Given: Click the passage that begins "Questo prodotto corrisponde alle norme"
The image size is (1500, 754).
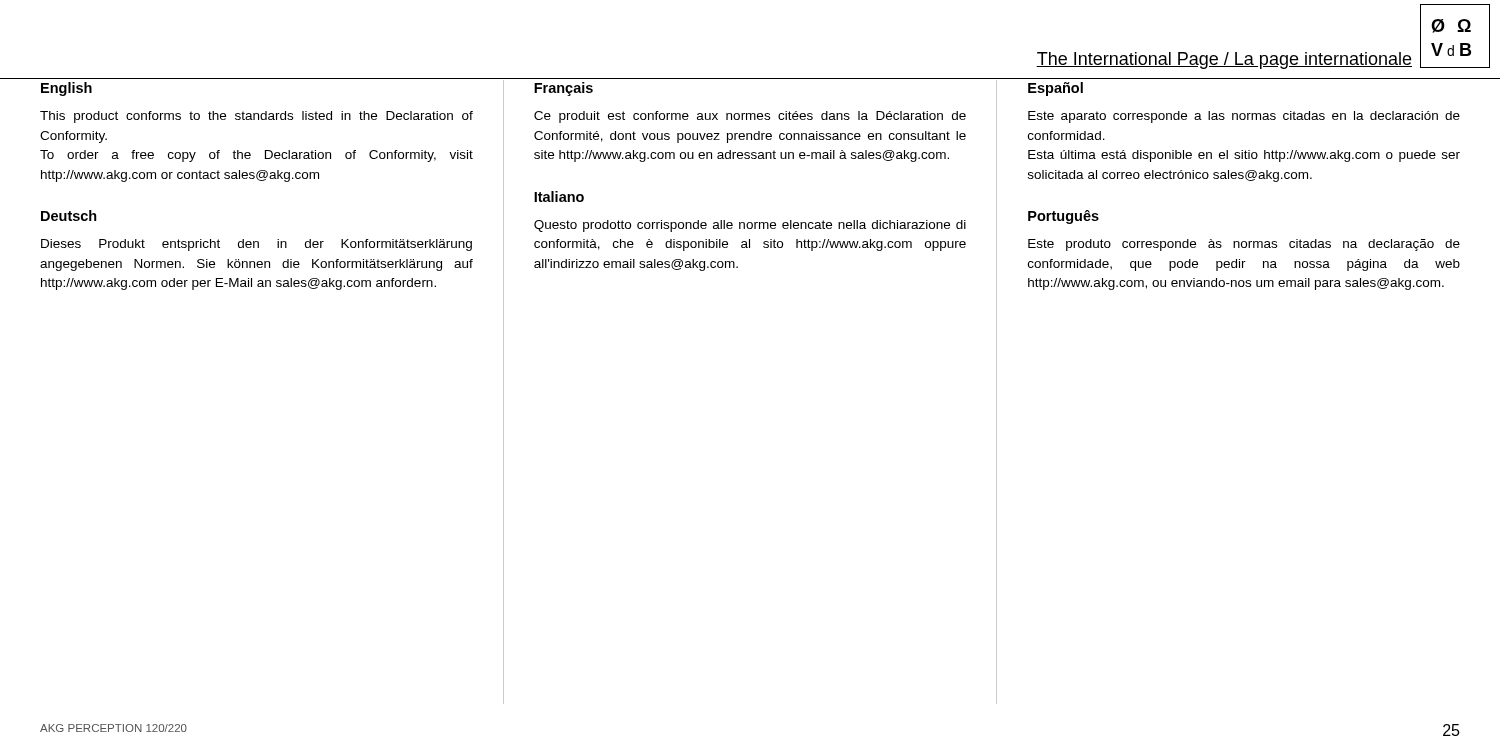Looking at the screenshot, I should [x=750, y=244].
